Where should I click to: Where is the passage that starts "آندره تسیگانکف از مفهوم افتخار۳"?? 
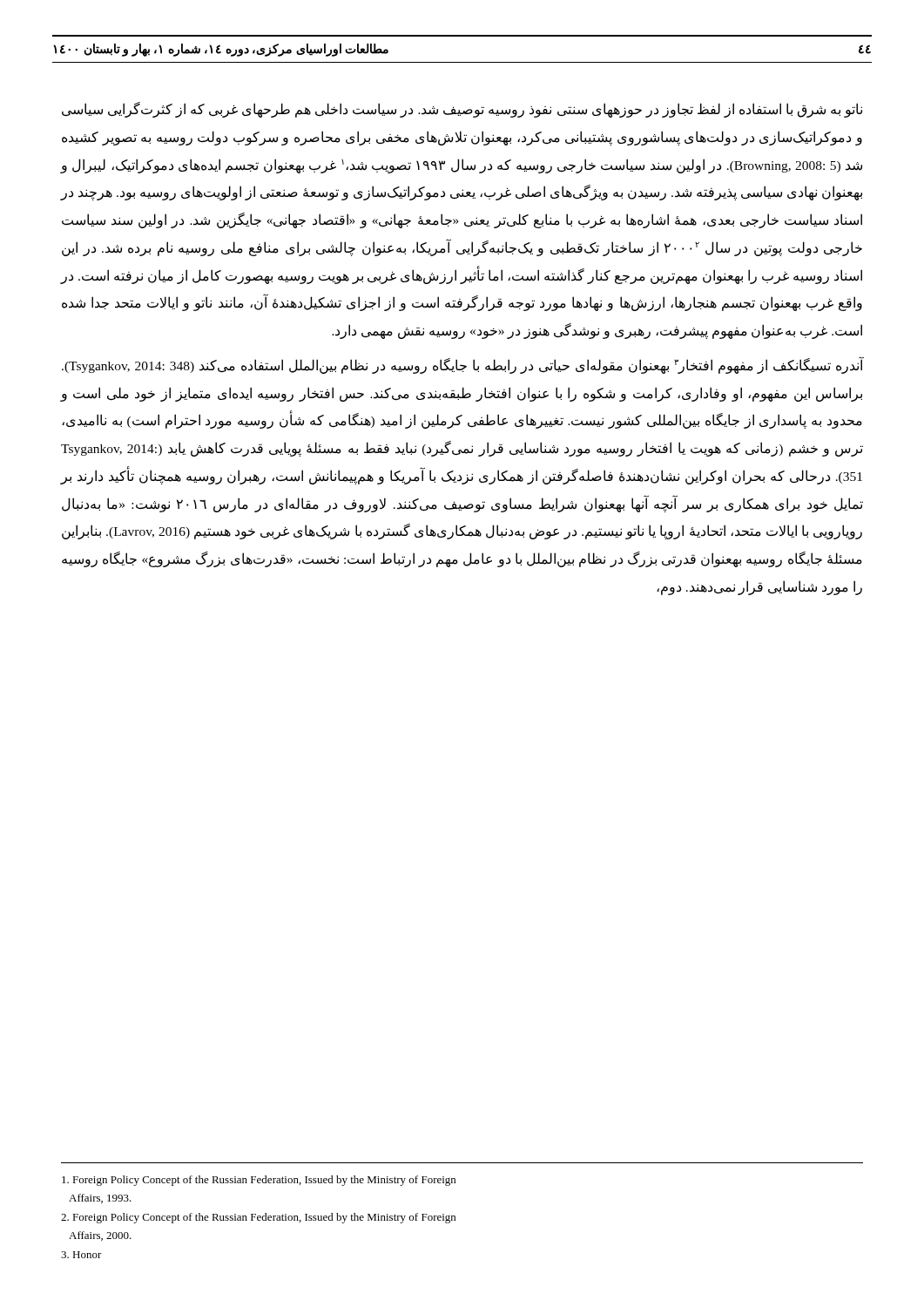(462, 476)
